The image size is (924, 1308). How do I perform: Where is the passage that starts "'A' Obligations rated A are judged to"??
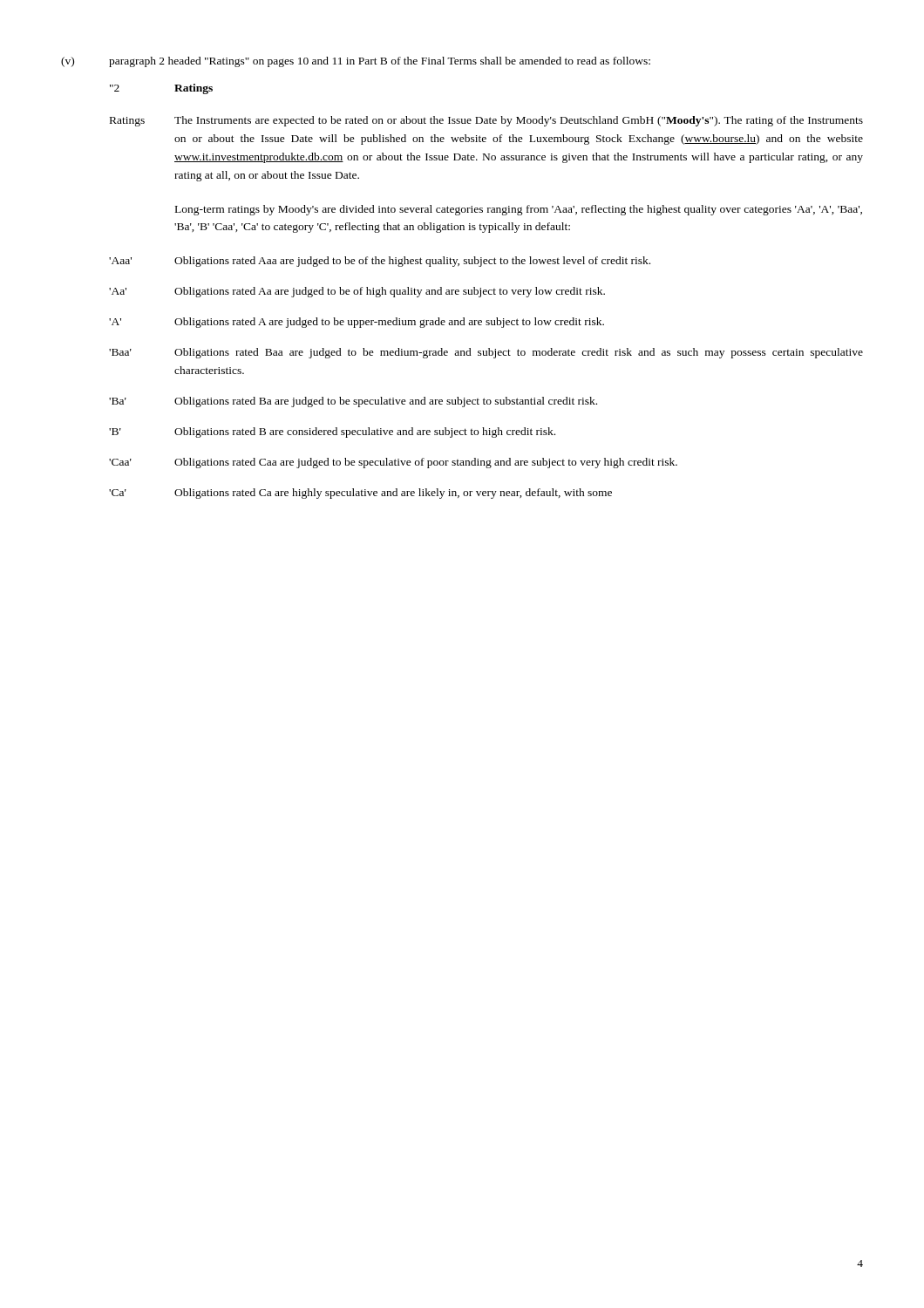tap(486, 322)
